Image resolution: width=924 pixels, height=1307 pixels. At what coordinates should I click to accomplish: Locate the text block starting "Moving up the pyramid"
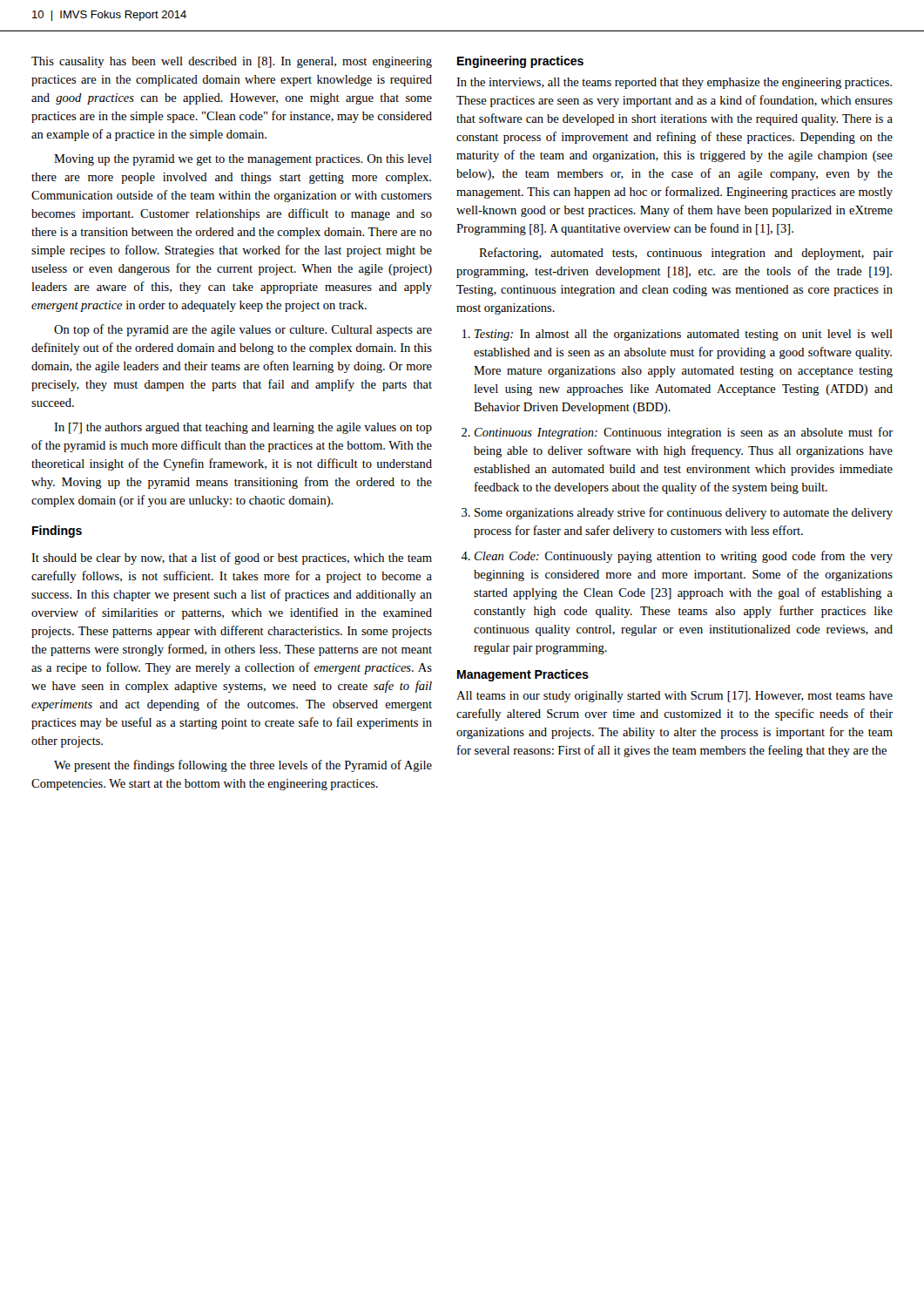[232, 232]
